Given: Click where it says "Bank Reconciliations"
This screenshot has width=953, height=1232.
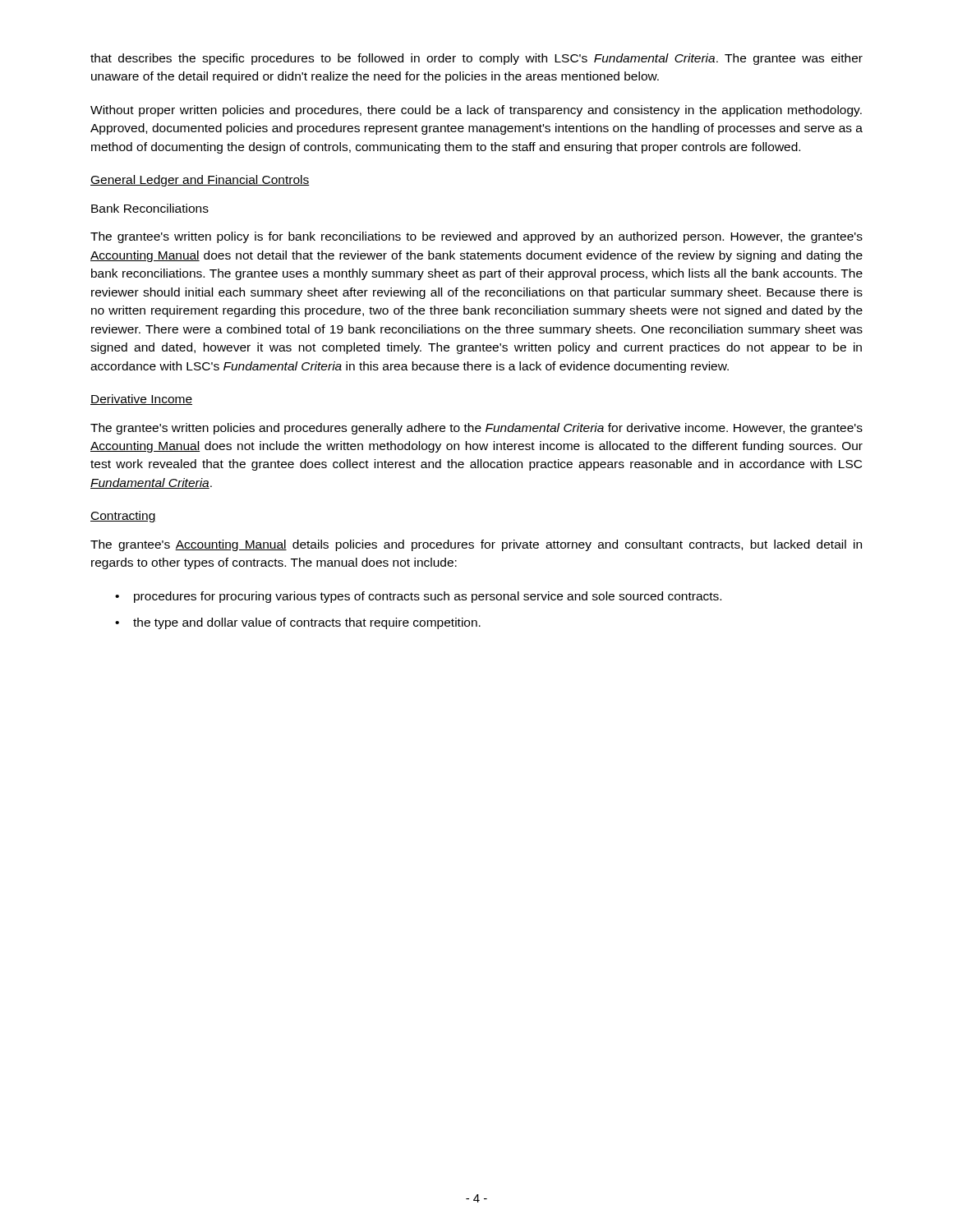Looking at the screenshot, I should coord(149,208).
